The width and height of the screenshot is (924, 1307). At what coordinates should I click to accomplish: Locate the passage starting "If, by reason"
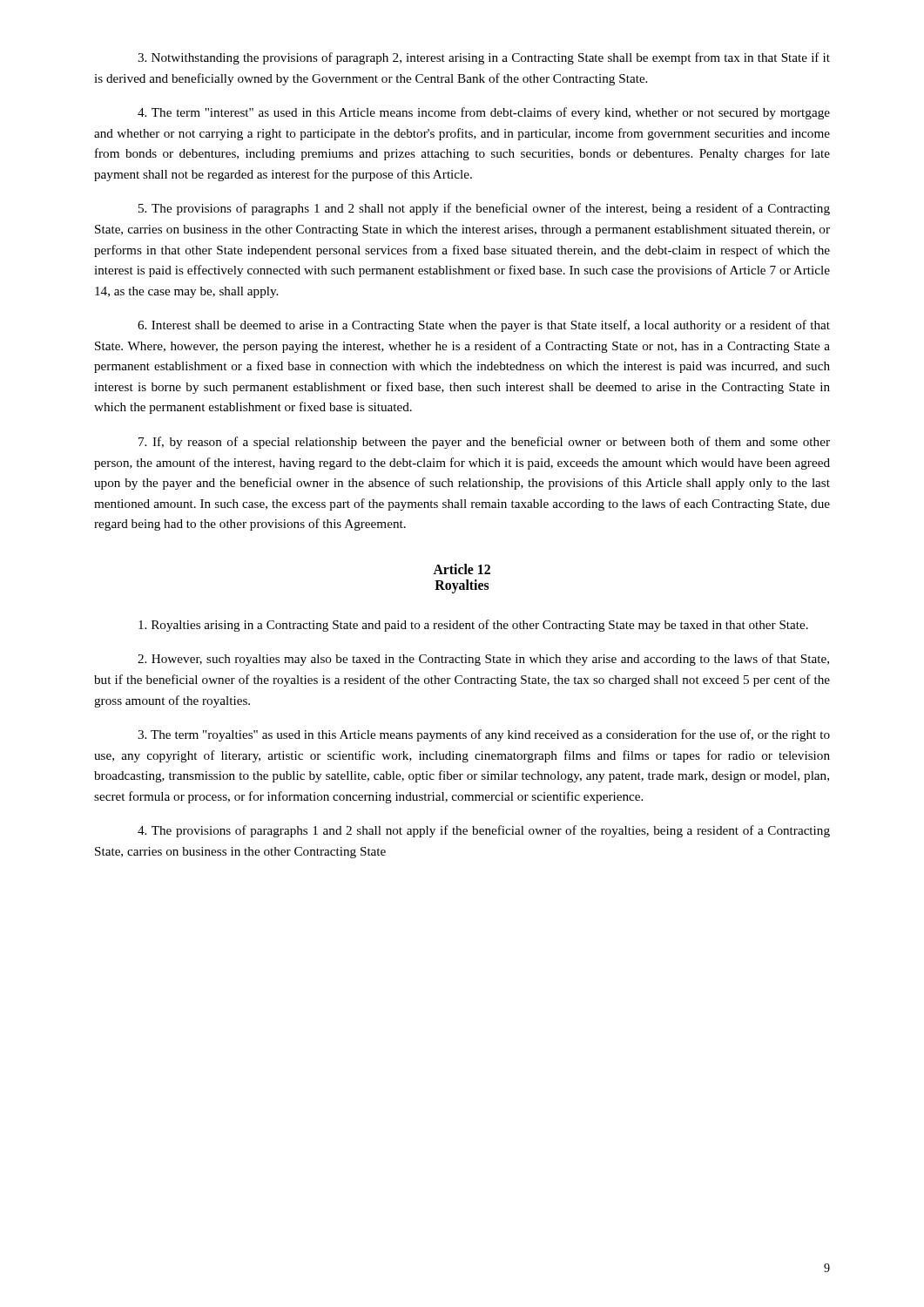tap(462, 482)
